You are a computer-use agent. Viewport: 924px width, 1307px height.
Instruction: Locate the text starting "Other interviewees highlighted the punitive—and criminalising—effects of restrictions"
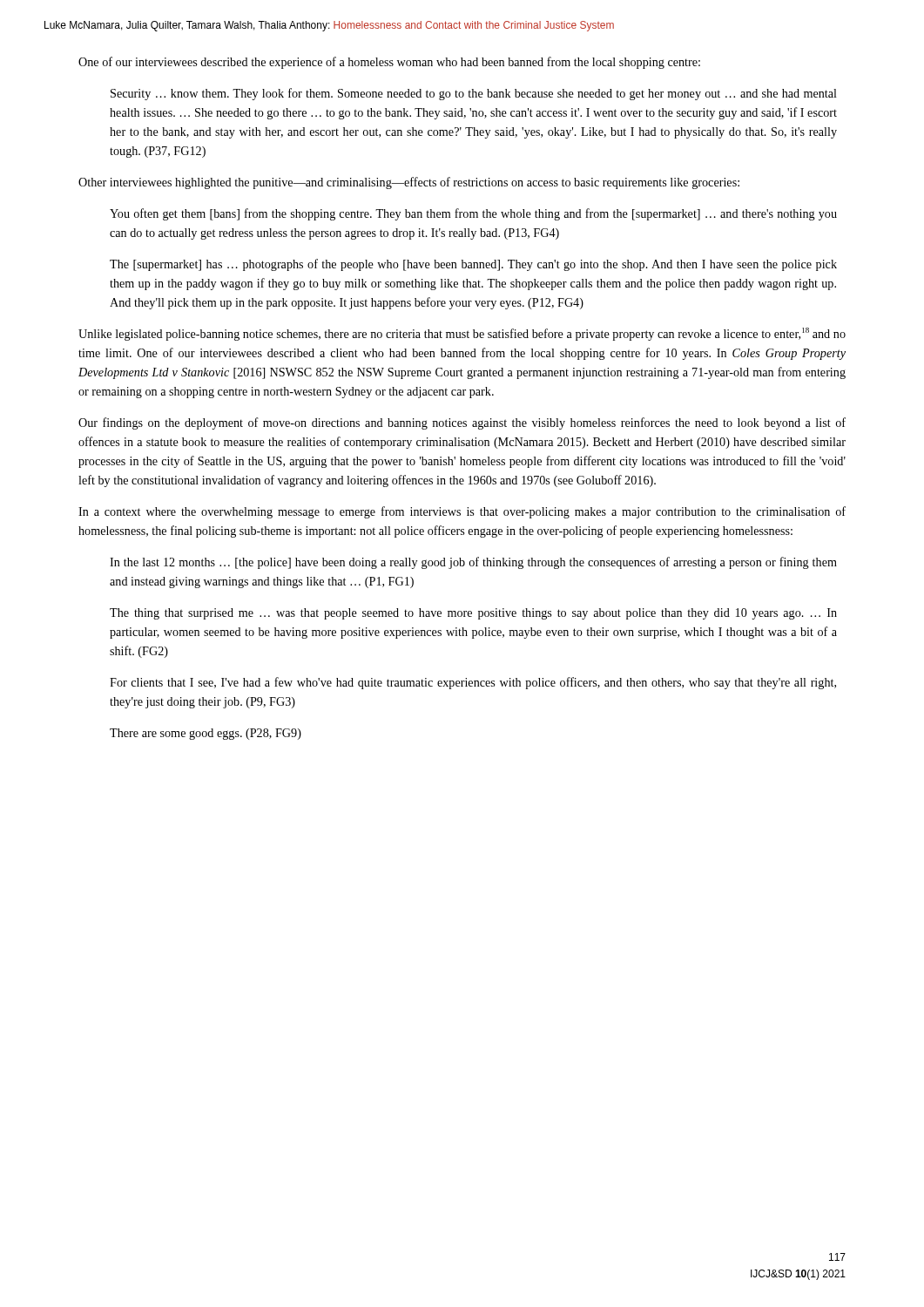point(409,182)
